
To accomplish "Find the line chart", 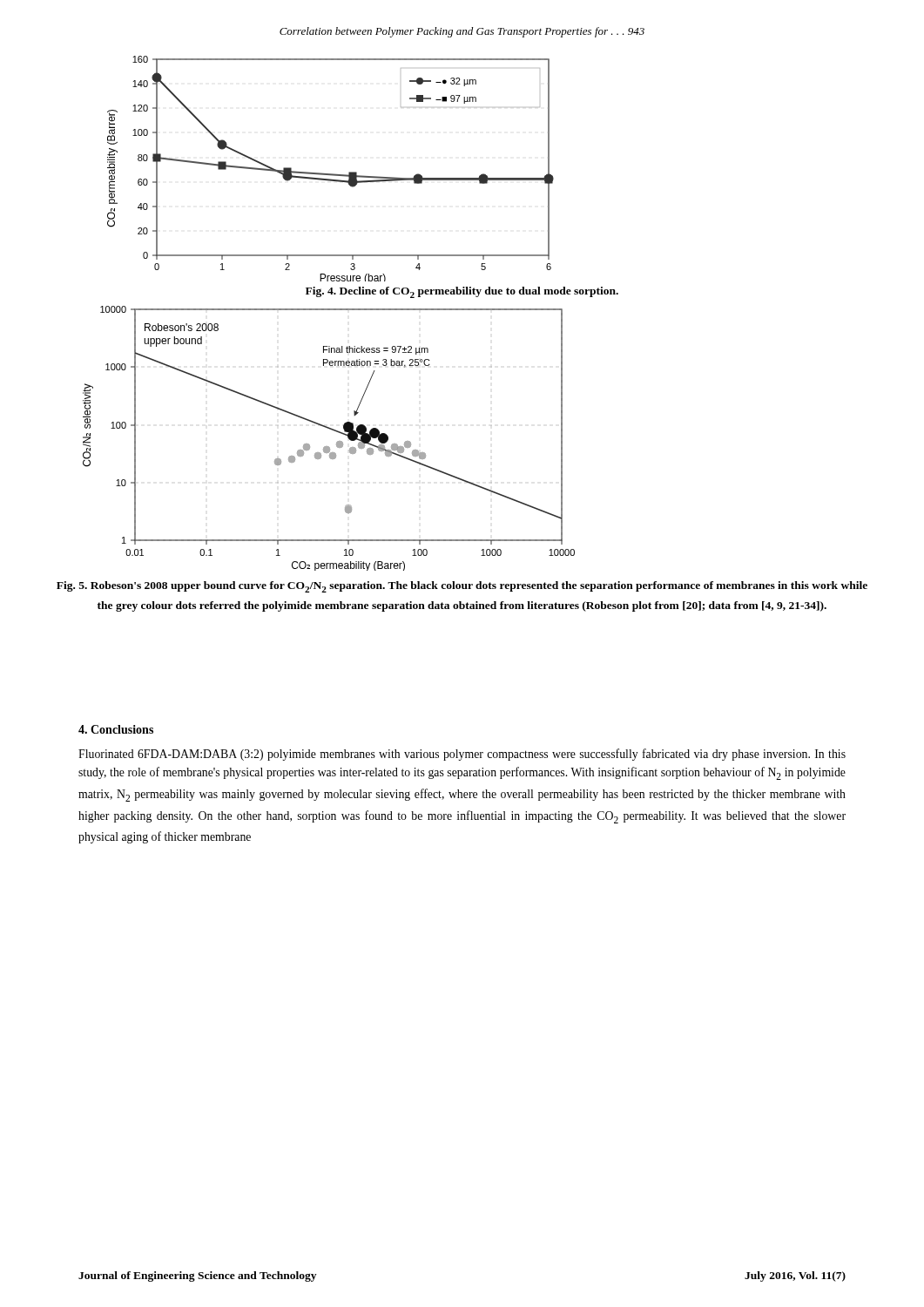I will [335, 168].
